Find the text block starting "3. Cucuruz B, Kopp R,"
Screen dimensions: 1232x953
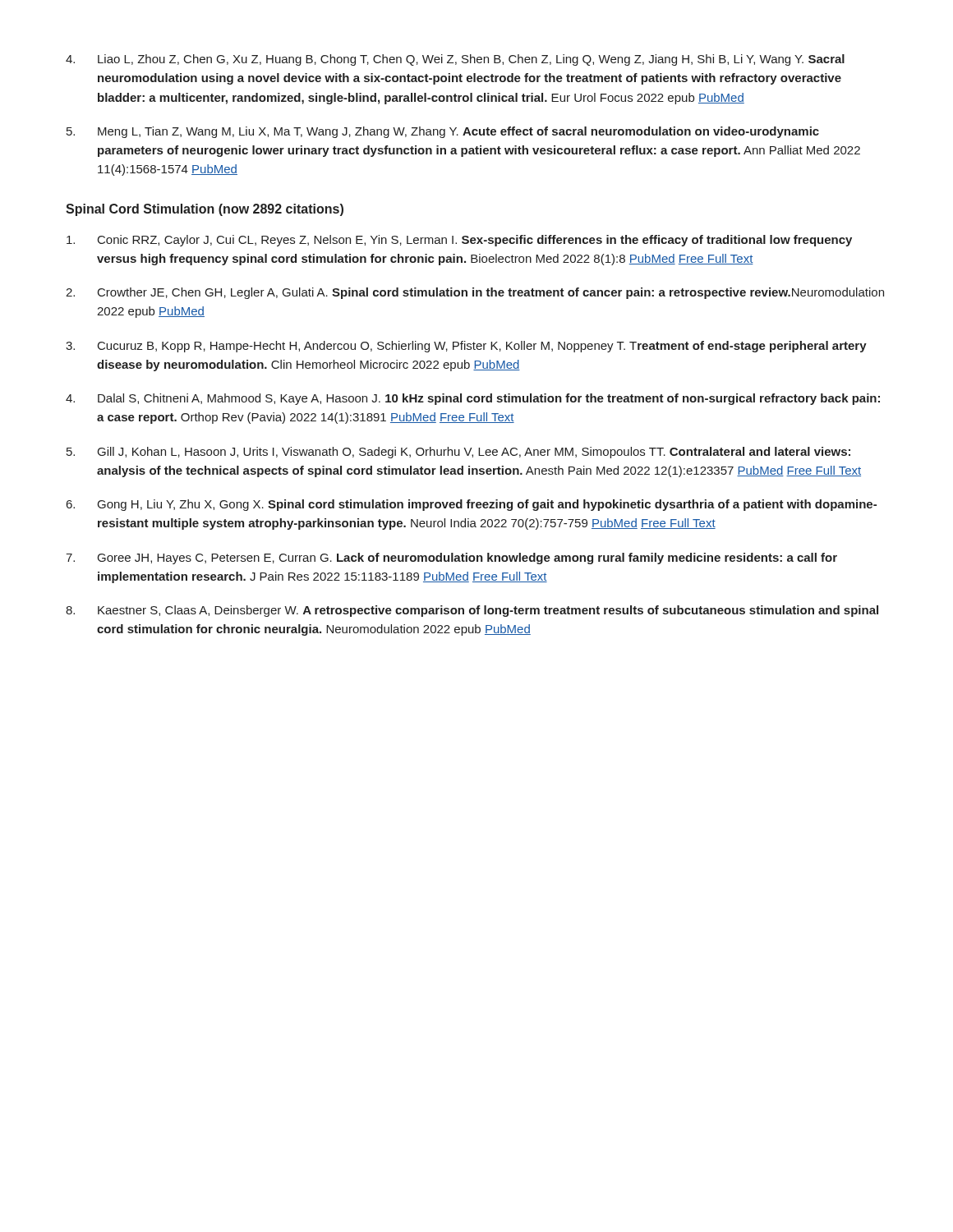point(476,355)
